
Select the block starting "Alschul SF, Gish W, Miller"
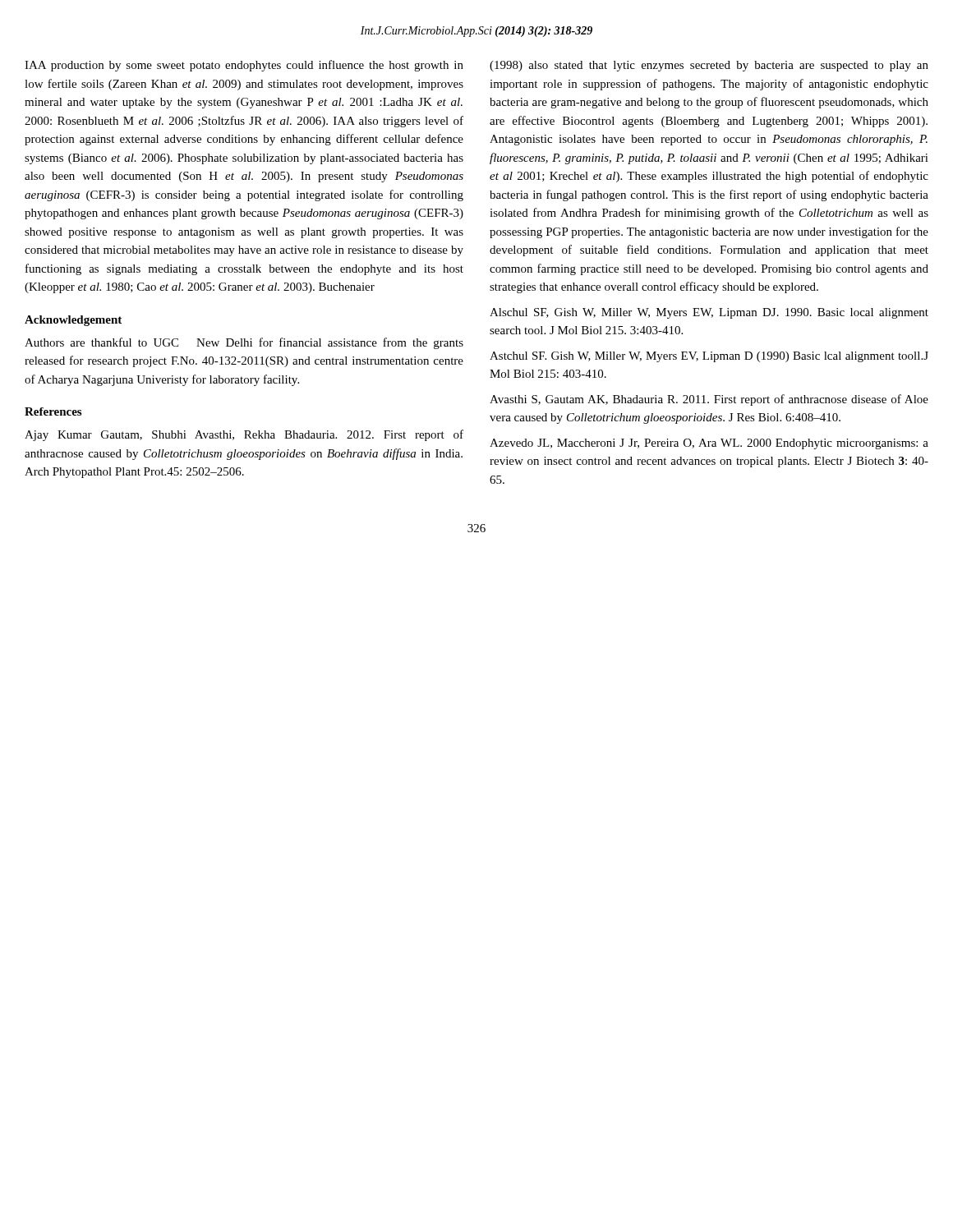(x=709, y=321)
